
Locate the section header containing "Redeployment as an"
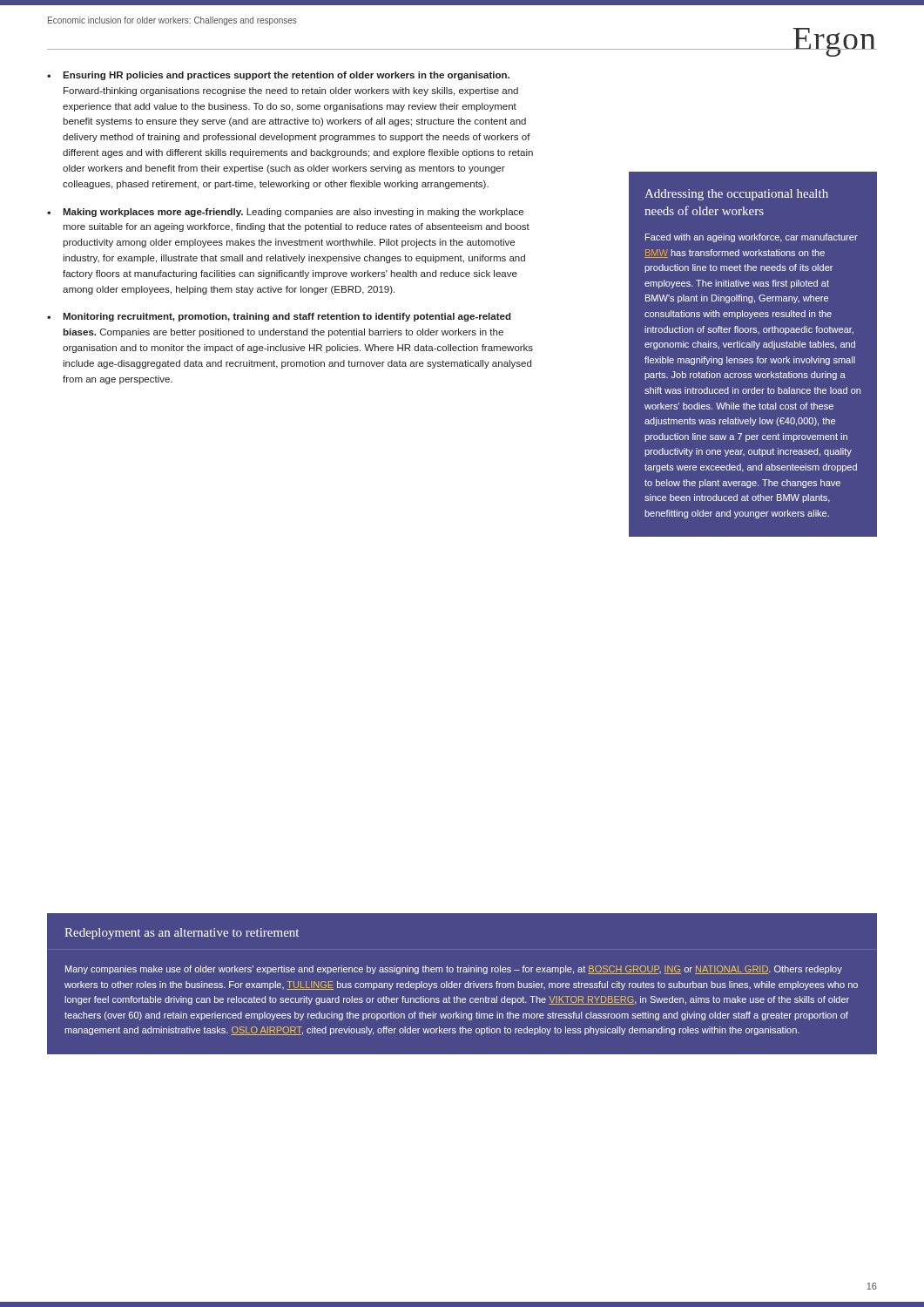[x=182, y=932]
